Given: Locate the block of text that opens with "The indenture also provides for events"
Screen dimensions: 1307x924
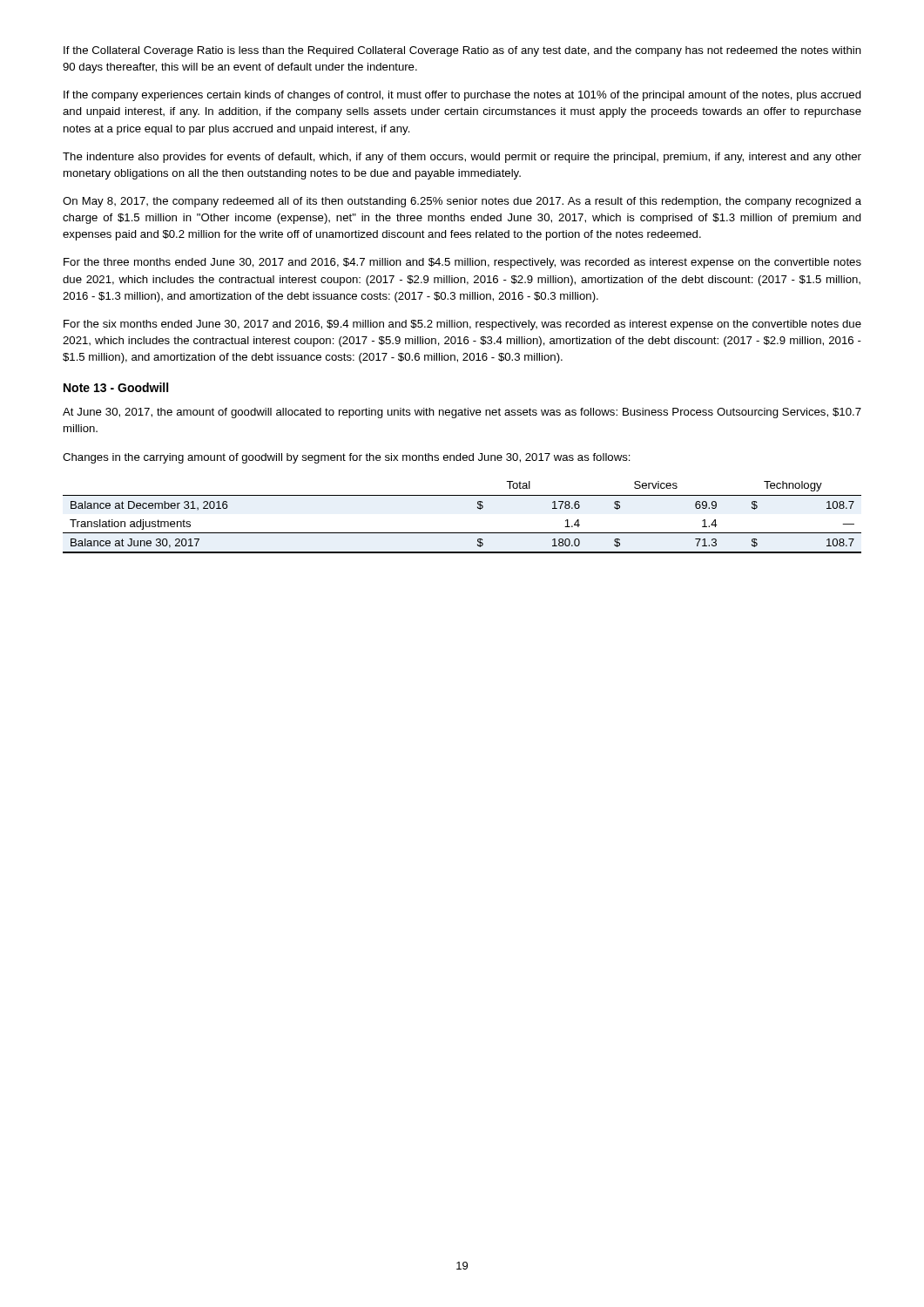Looking at the screenshot, I should tap(462, 164).
